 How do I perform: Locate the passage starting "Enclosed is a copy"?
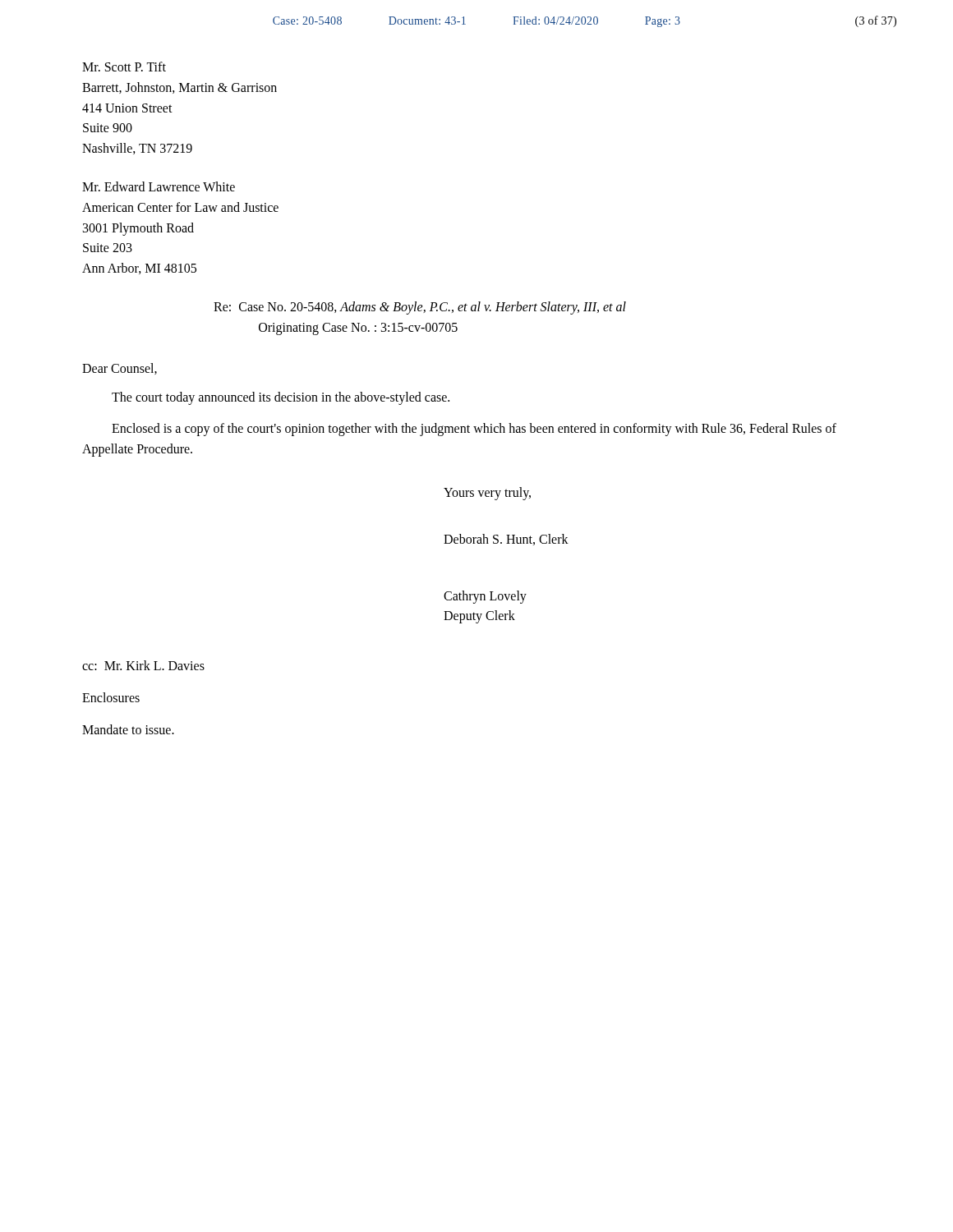pyautogui.click(x=459, y=439)
